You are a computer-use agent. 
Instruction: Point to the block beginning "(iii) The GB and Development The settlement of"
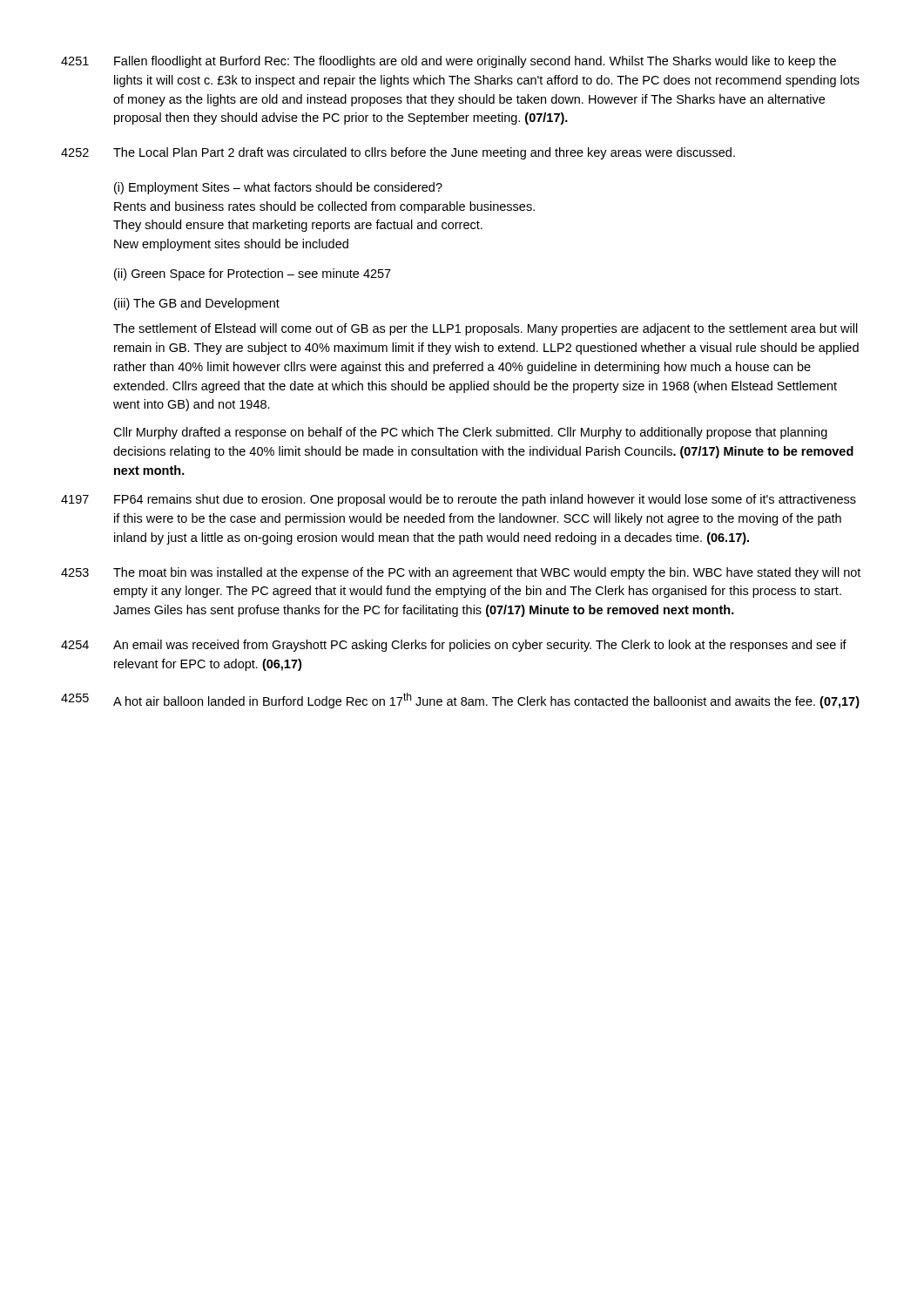tap(488, 387)
